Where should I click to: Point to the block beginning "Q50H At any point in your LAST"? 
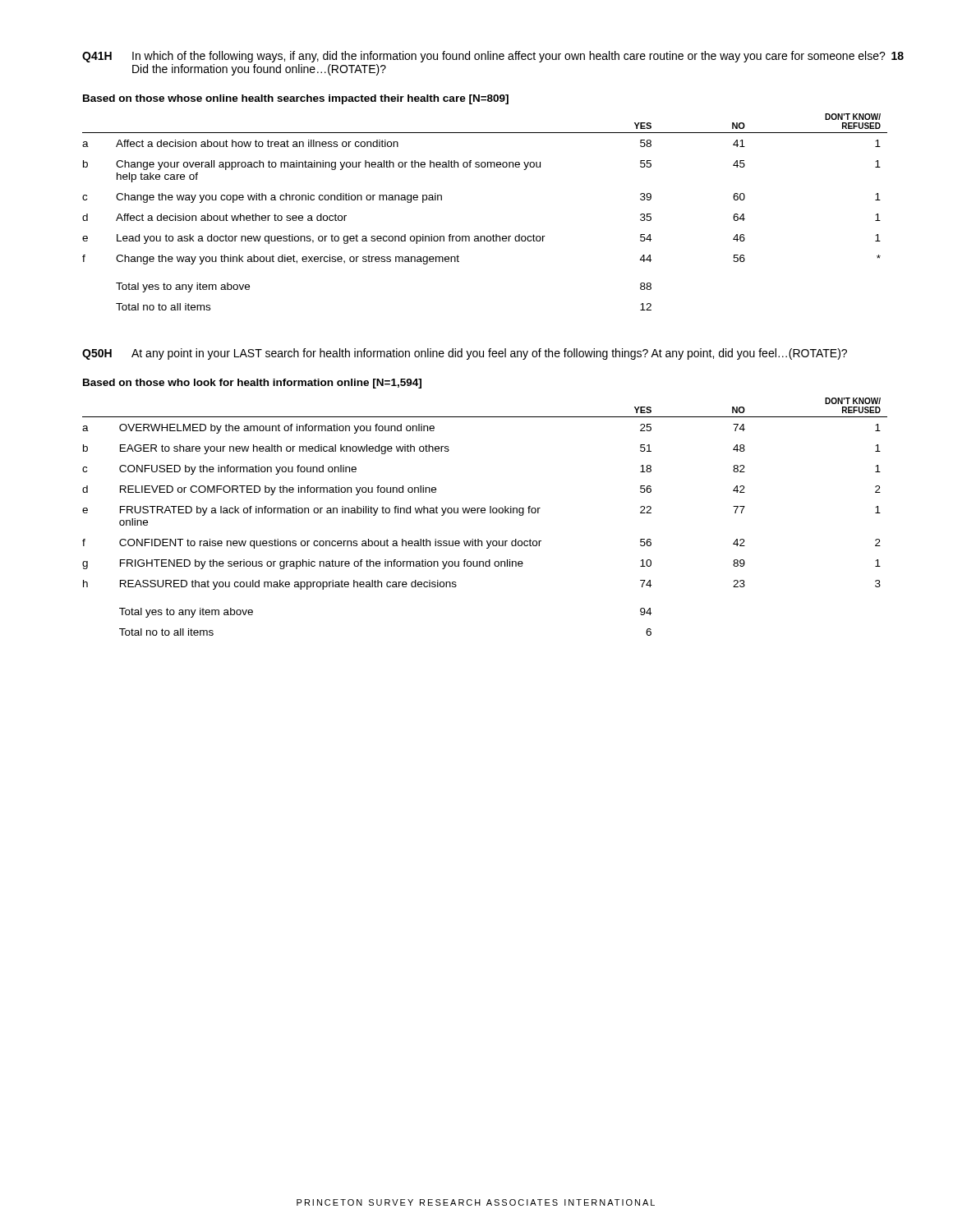click(485, 353)
